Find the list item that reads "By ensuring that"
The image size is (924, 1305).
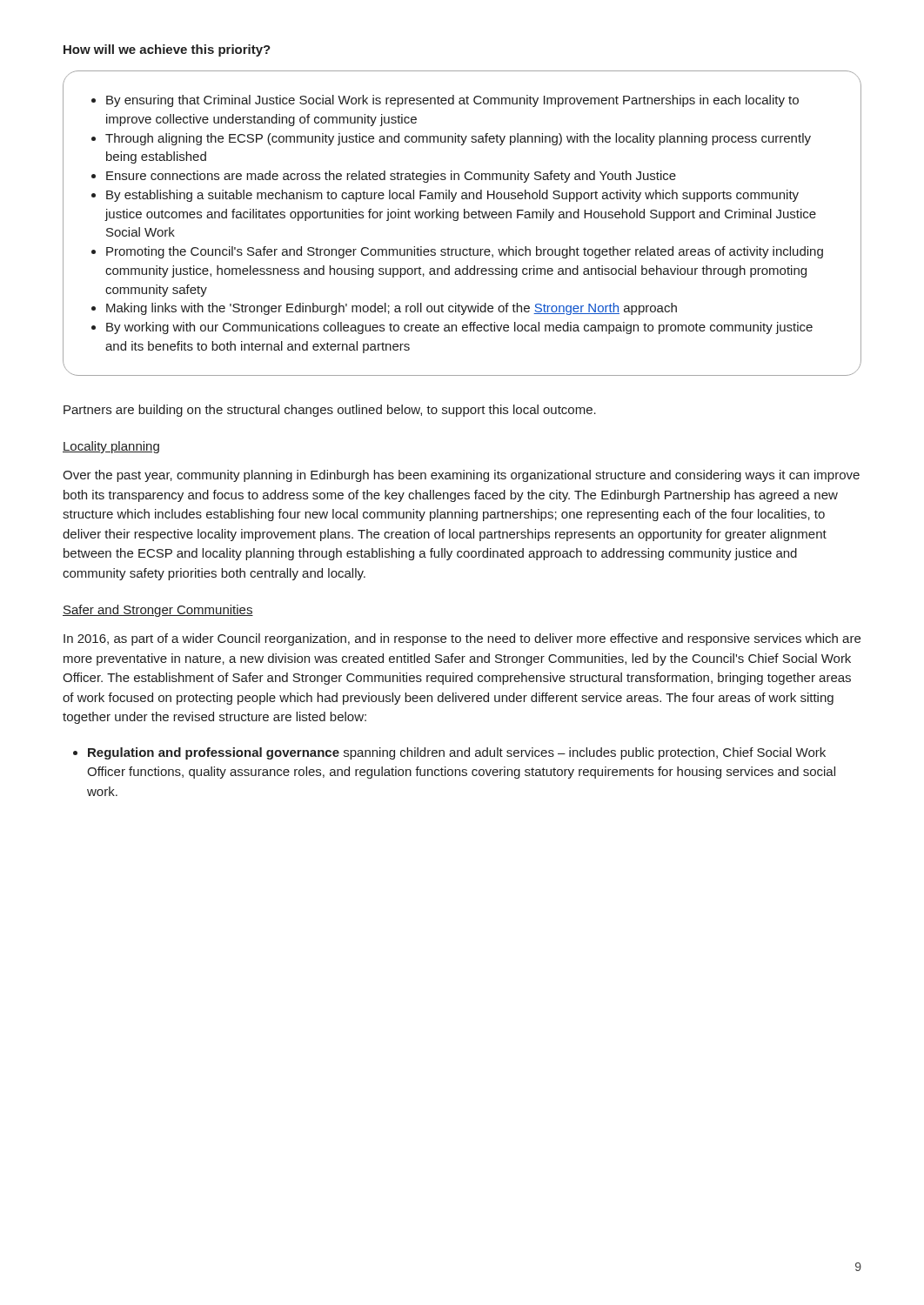[469, 109]
